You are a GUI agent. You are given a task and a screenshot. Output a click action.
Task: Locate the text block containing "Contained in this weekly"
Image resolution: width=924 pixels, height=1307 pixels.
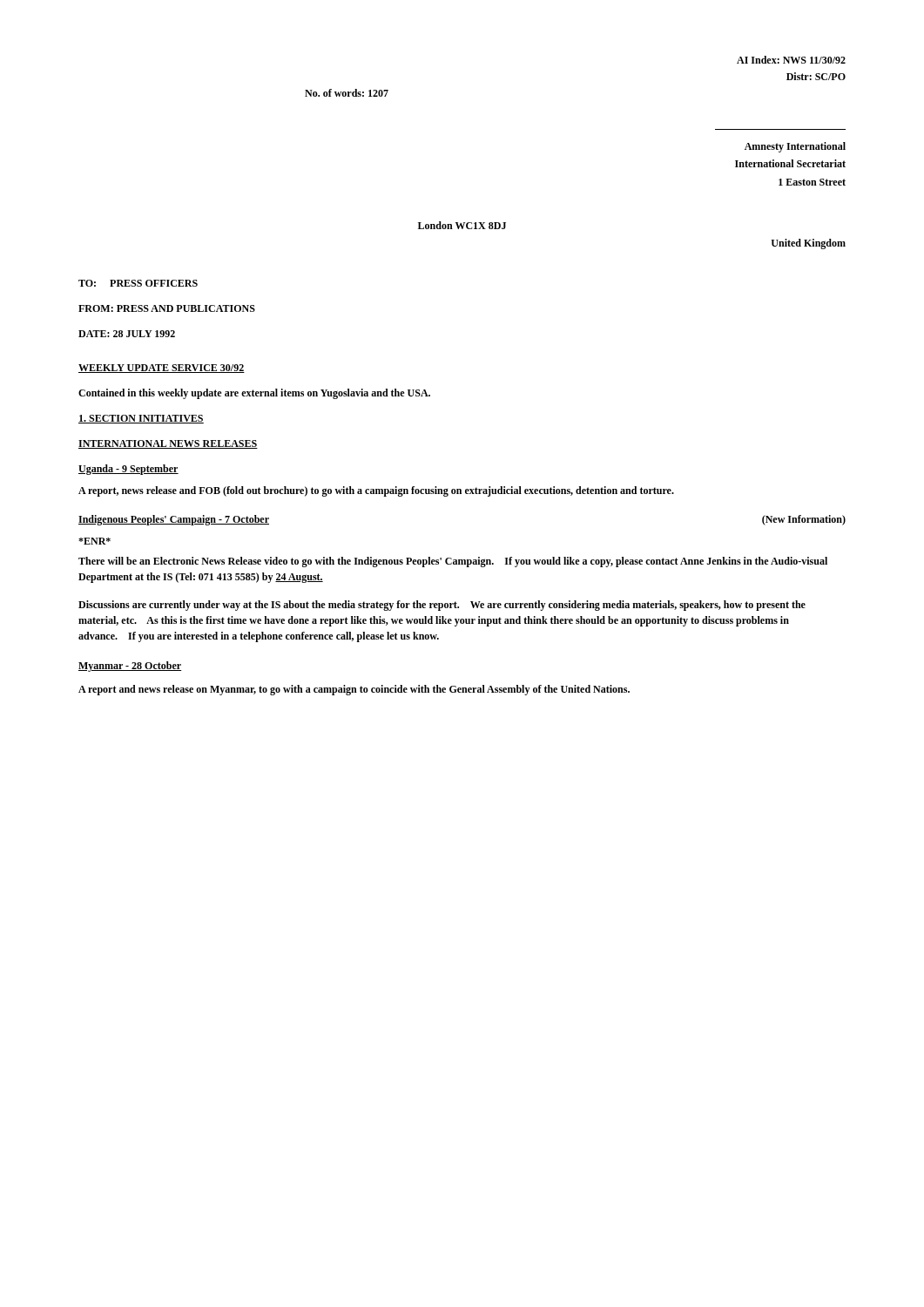click(255, 393)
